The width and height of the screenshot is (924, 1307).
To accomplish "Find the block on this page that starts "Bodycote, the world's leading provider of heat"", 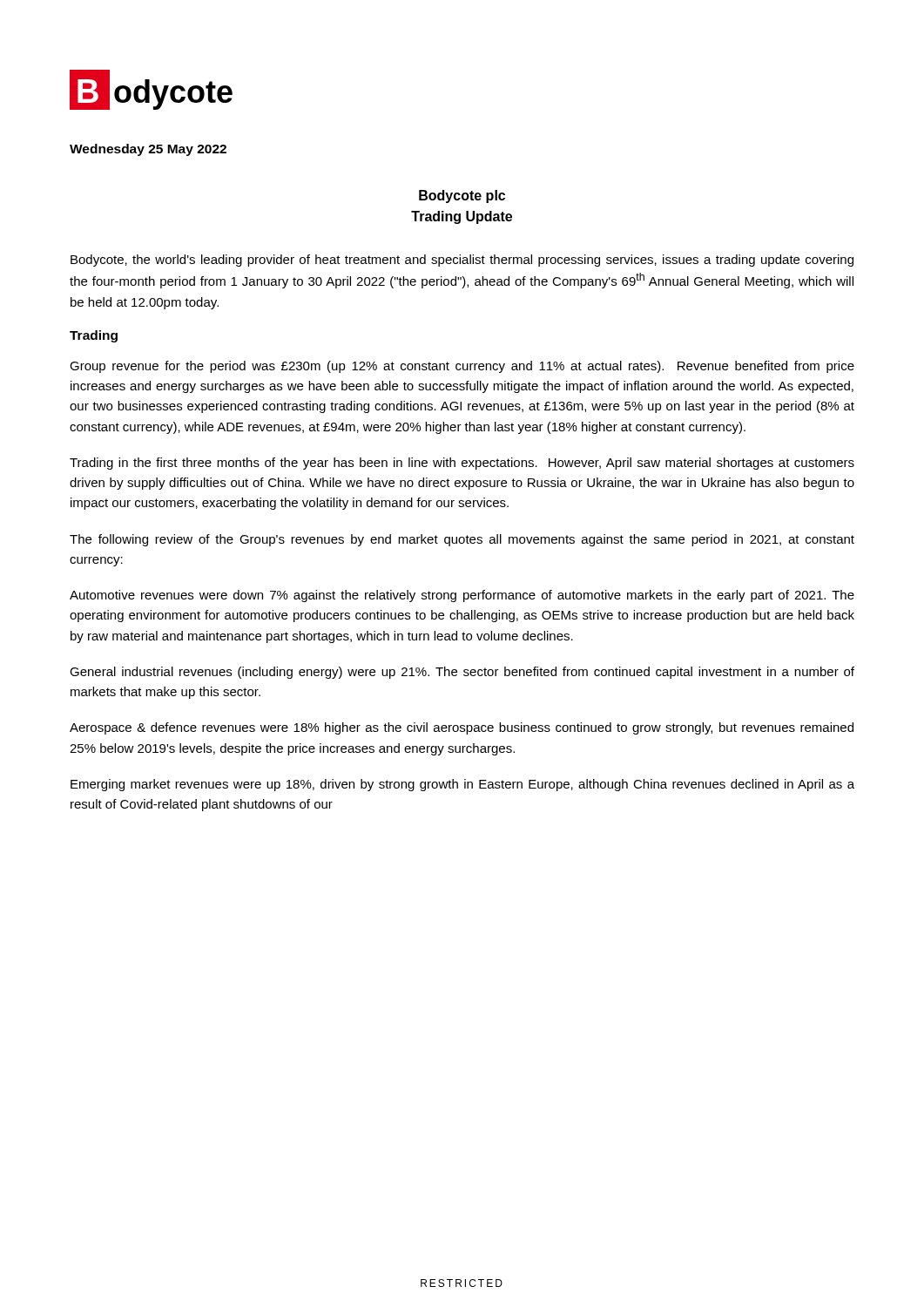I will pyautogui.click(x=462, y=280).
